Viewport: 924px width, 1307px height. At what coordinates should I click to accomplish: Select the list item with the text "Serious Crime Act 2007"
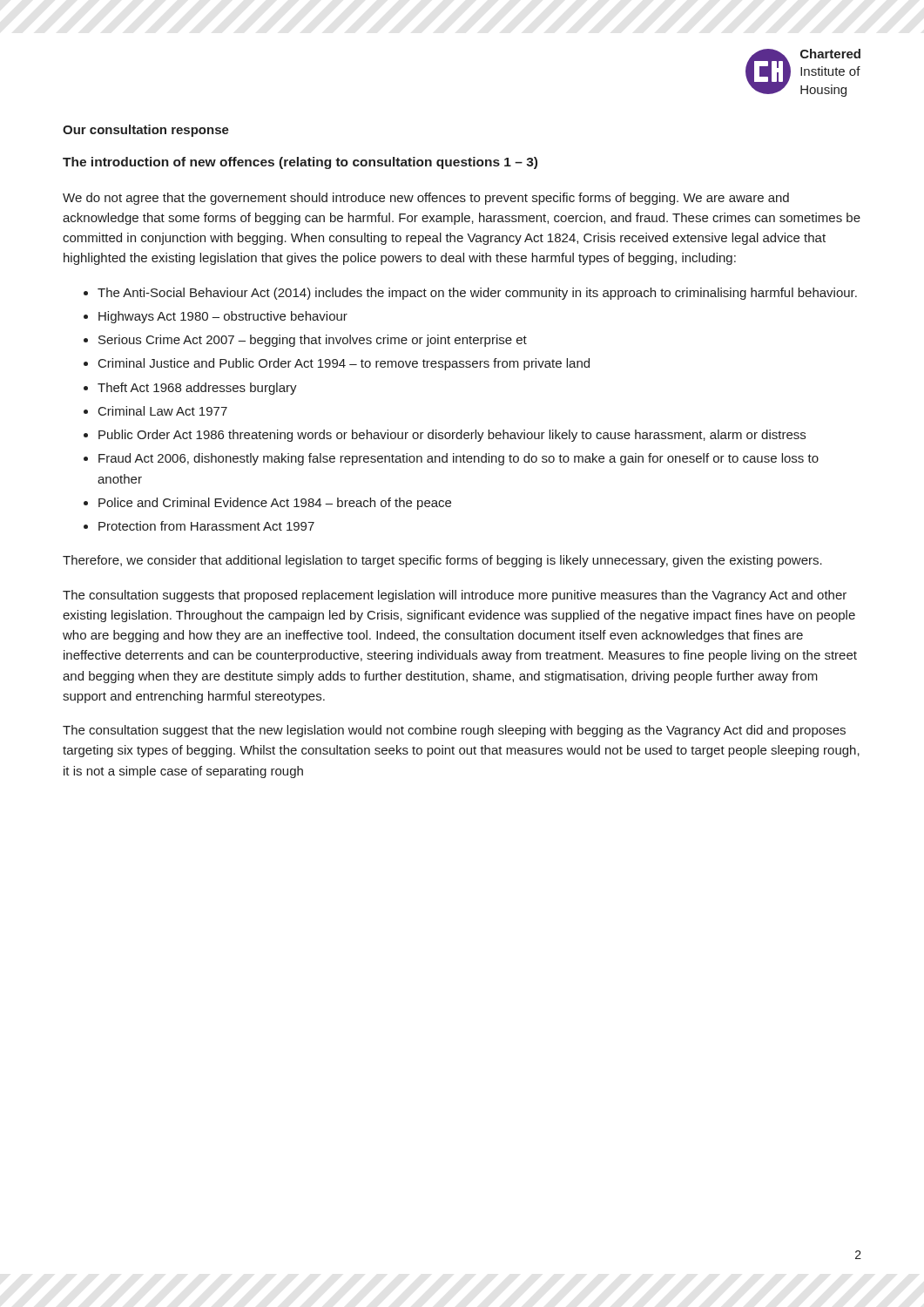(x=312, y=340)
